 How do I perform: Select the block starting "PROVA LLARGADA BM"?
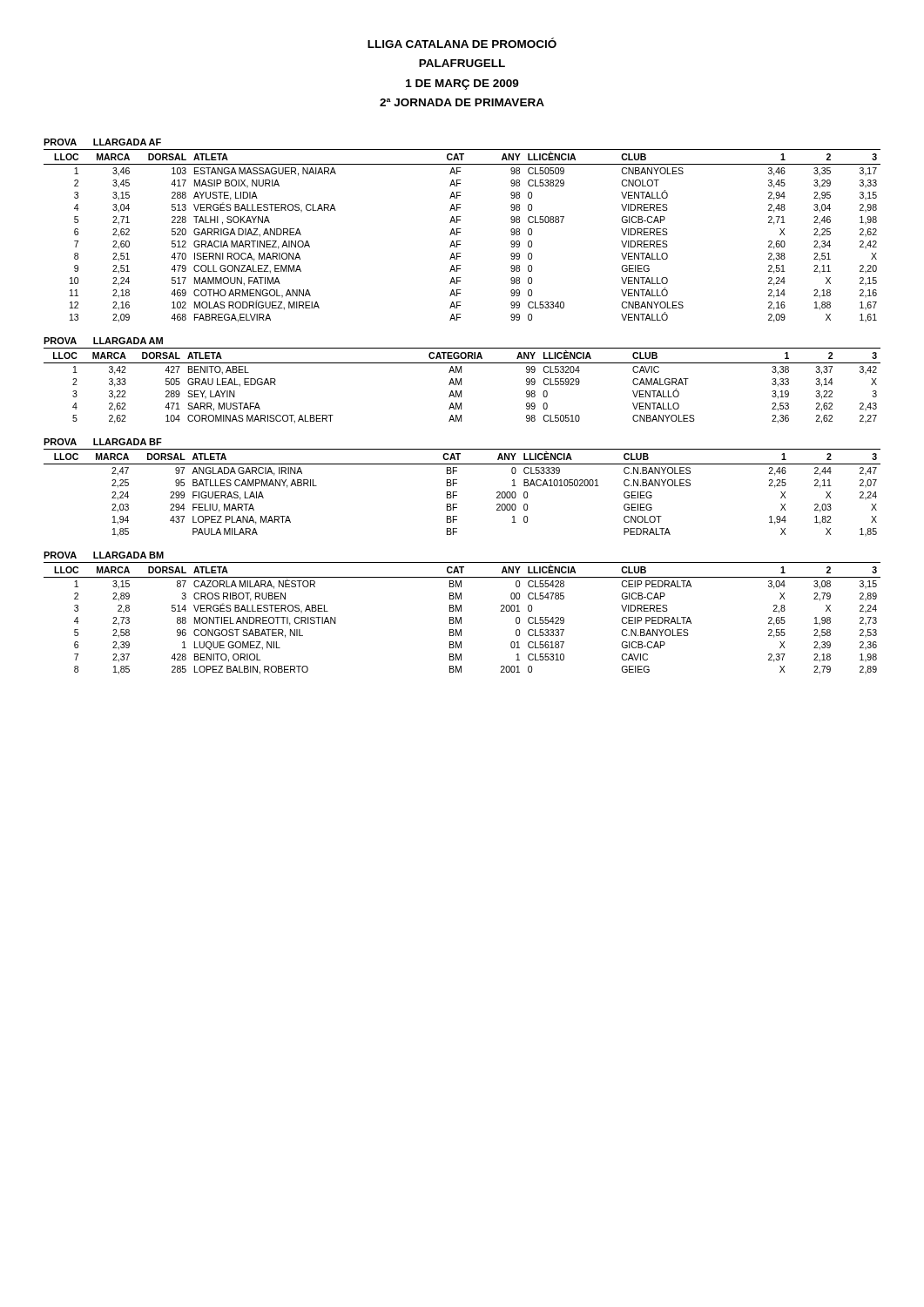(x=104, y=555)
